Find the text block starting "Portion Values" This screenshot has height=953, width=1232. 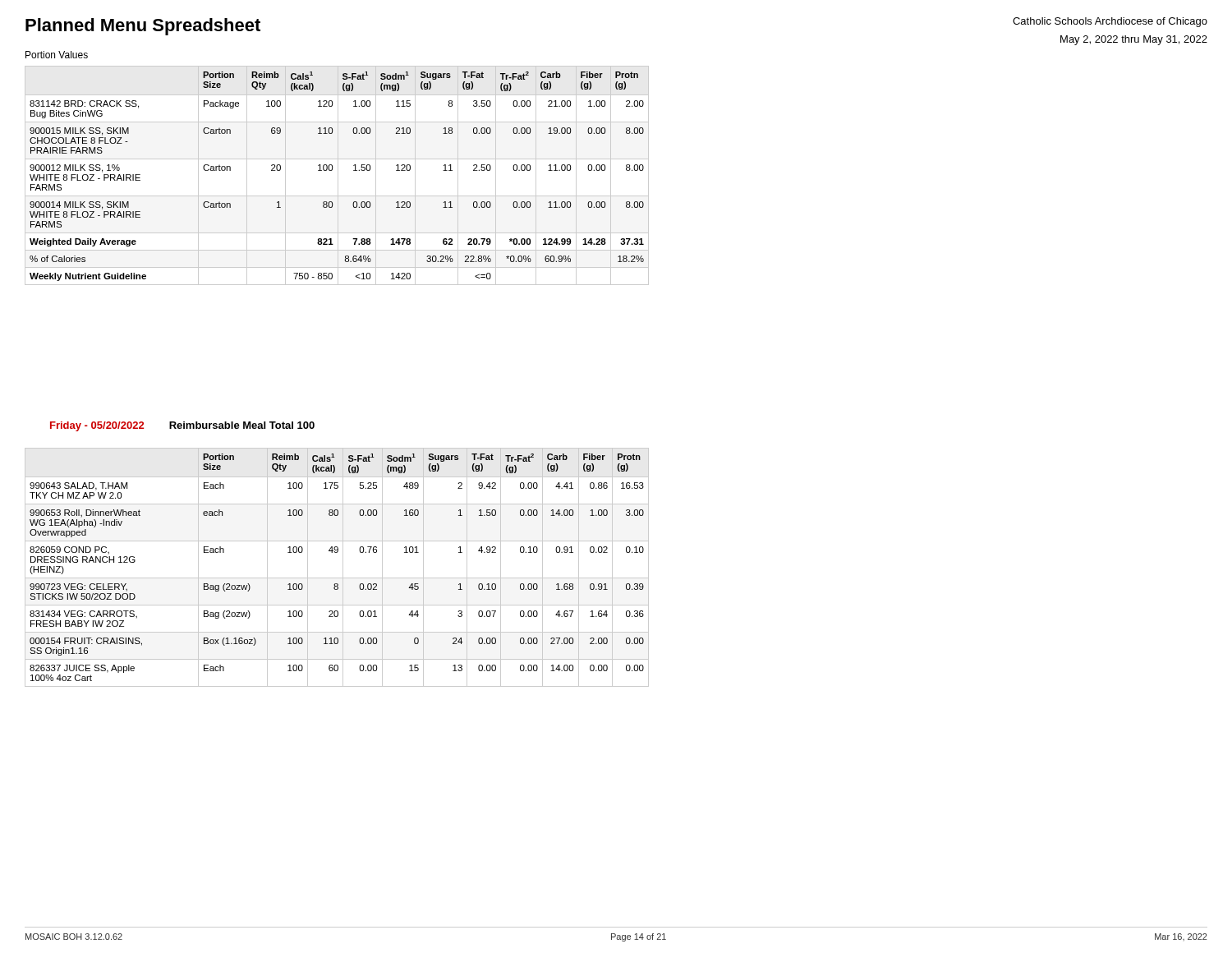click(56, 55)
